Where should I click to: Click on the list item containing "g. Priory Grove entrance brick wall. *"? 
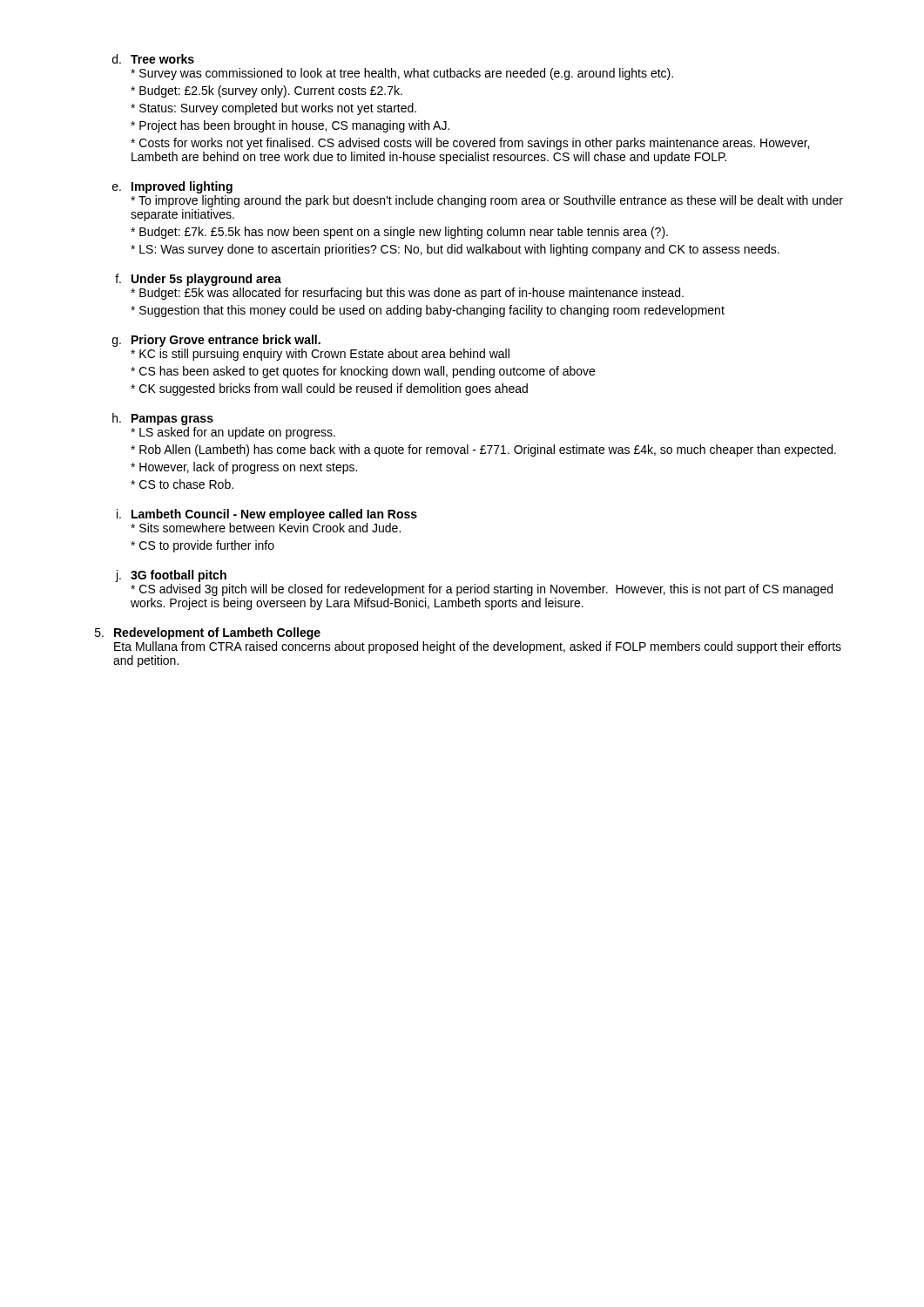(462, 366)
